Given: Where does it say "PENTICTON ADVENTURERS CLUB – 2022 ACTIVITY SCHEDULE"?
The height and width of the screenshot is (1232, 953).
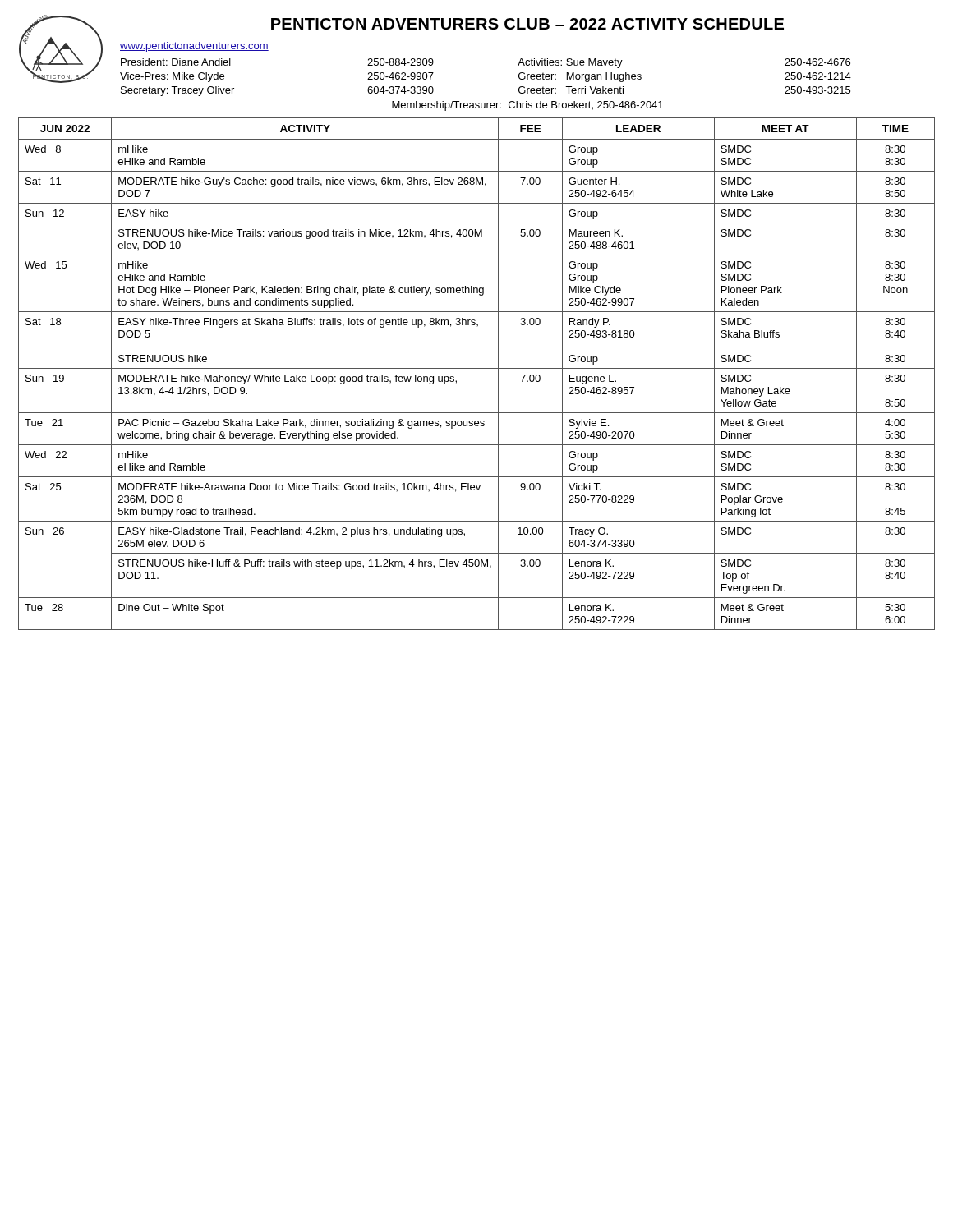Looking at the screenshot, I should pyautogui.click(x=527, y=24).
